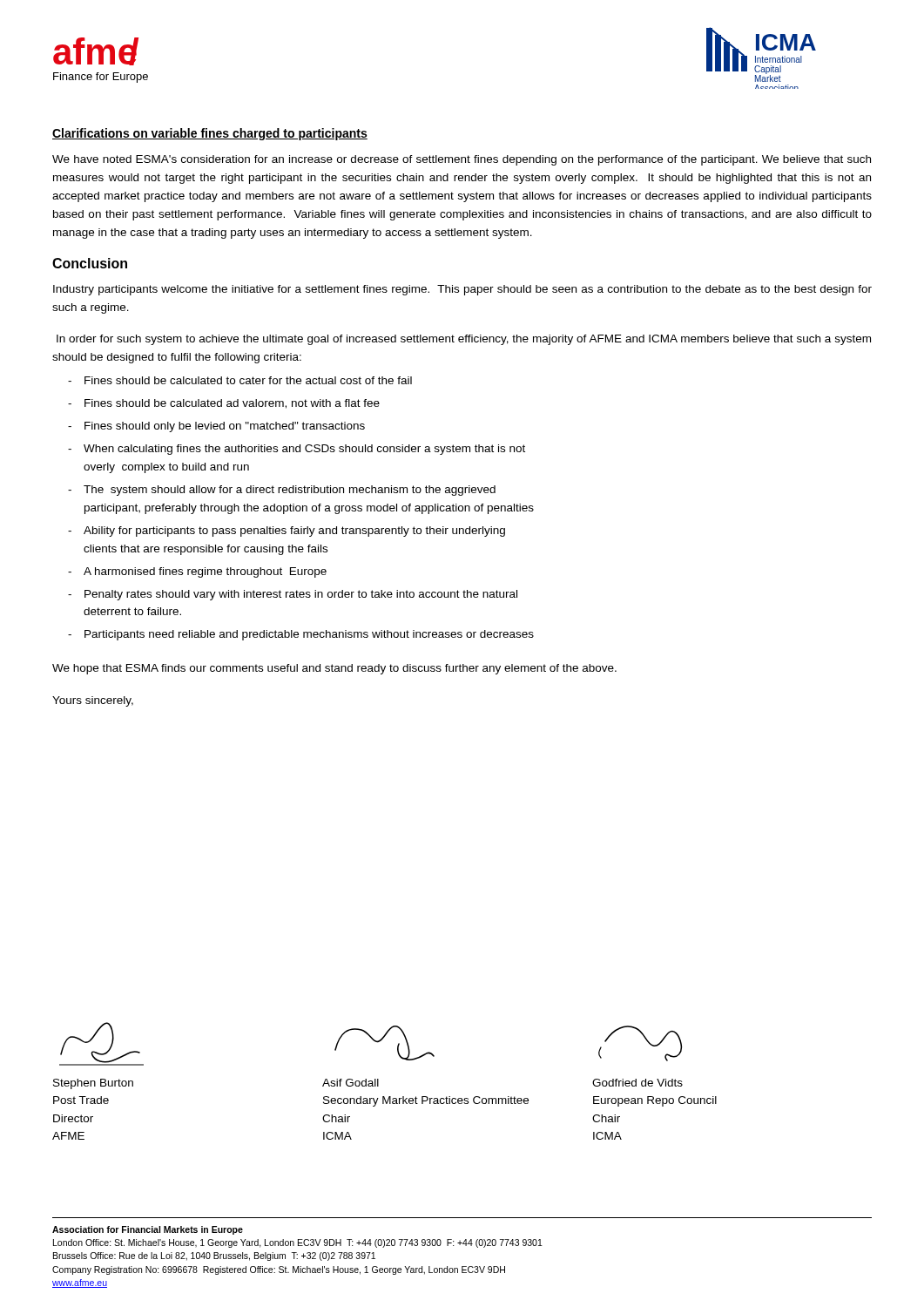The image size is (924, 1307).
Task: Find the block on this page that starts "In order for such"
Action: coord(462,348)
